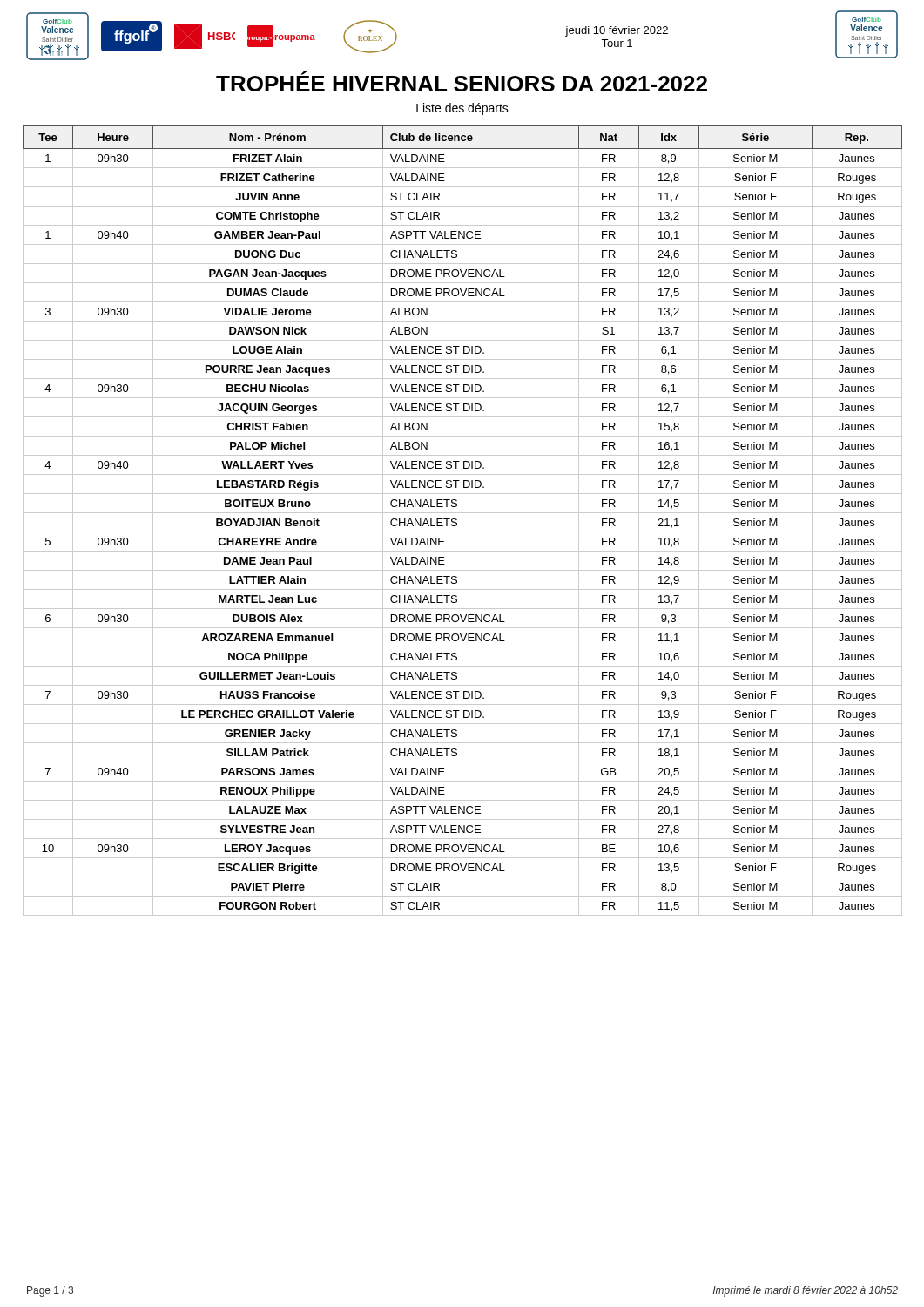Viewport: 924px width, 1307px height.
Task: Select the element starting "jeudi 10 février 2022Tour"
Action: coord(617,36)
